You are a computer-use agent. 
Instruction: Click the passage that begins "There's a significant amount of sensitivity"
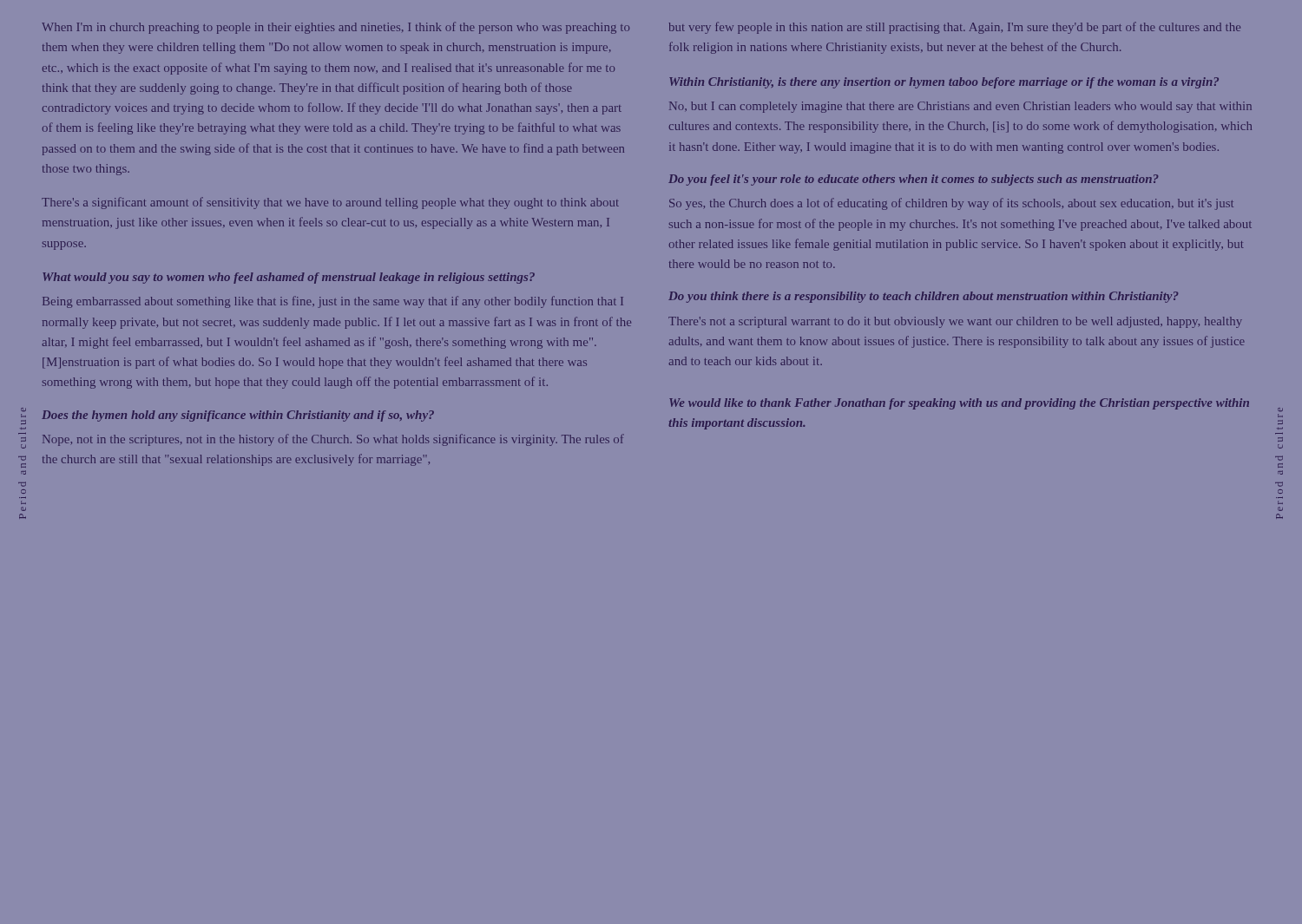pos(330,222)
